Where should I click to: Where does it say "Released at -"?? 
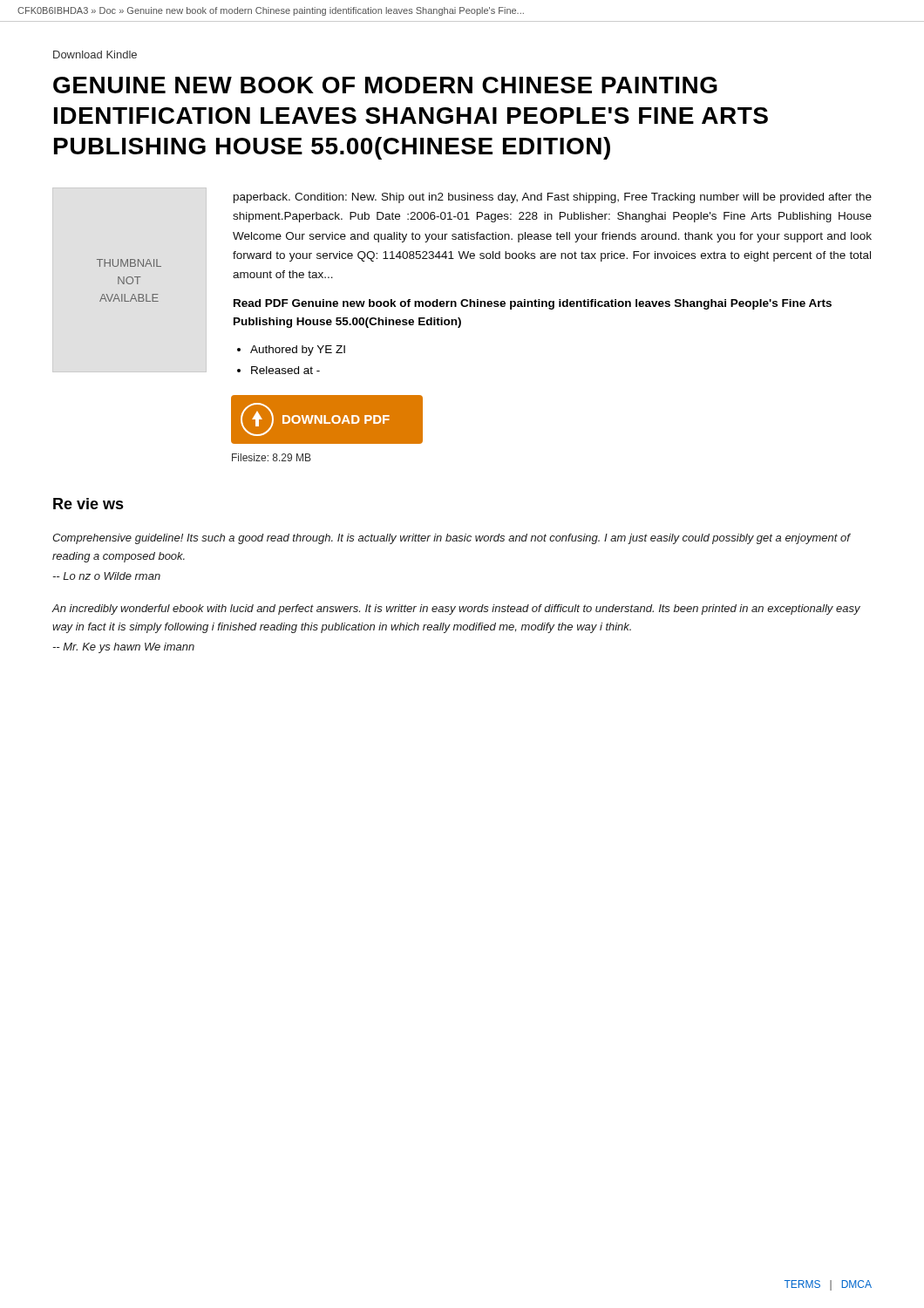(x=285, y=370)
